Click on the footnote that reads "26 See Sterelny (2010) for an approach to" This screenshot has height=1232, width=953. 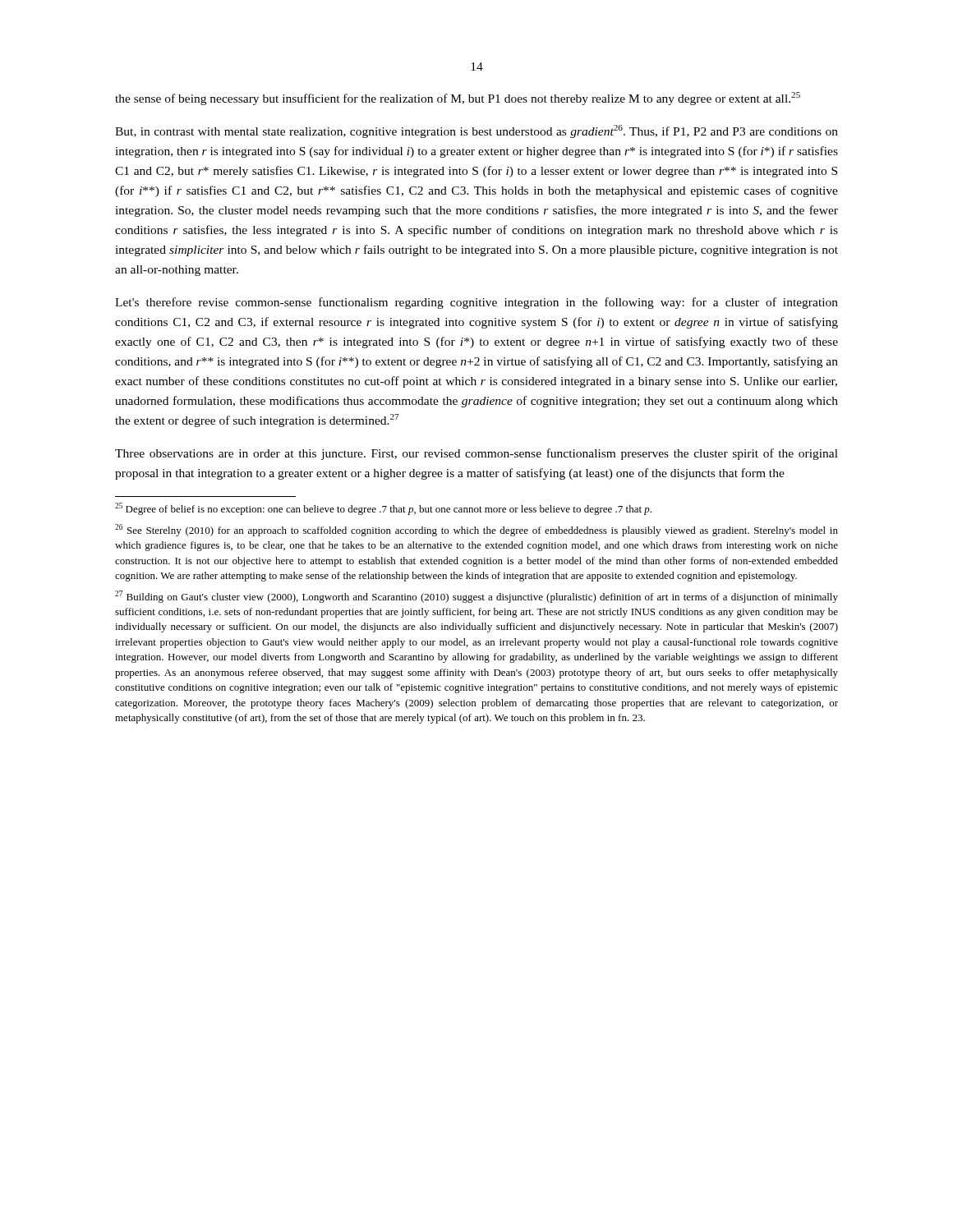click(476, 552)
